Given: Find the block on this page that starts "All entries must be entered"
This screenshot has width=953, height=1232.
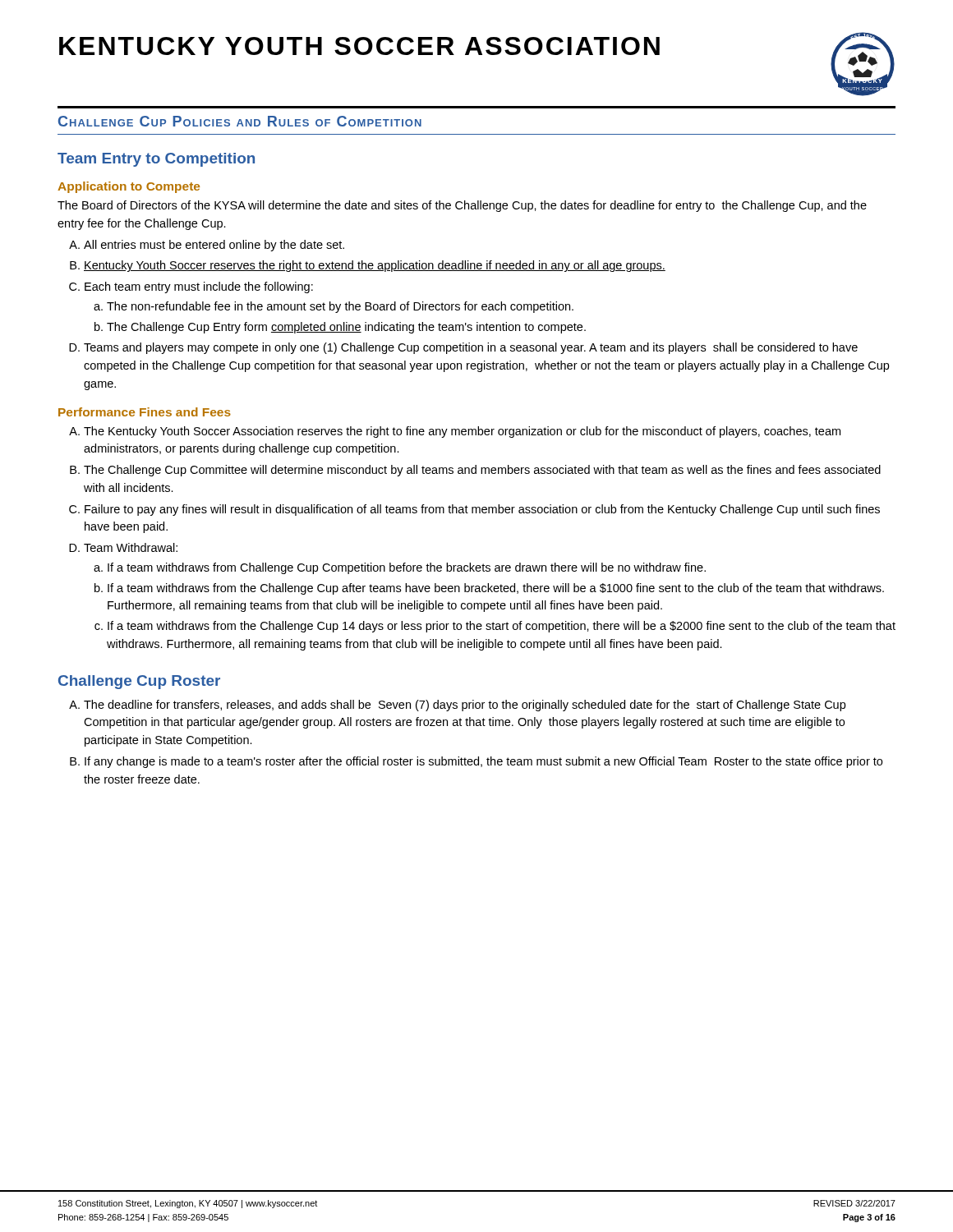Looking at the screenshot, I should (215, 244).
